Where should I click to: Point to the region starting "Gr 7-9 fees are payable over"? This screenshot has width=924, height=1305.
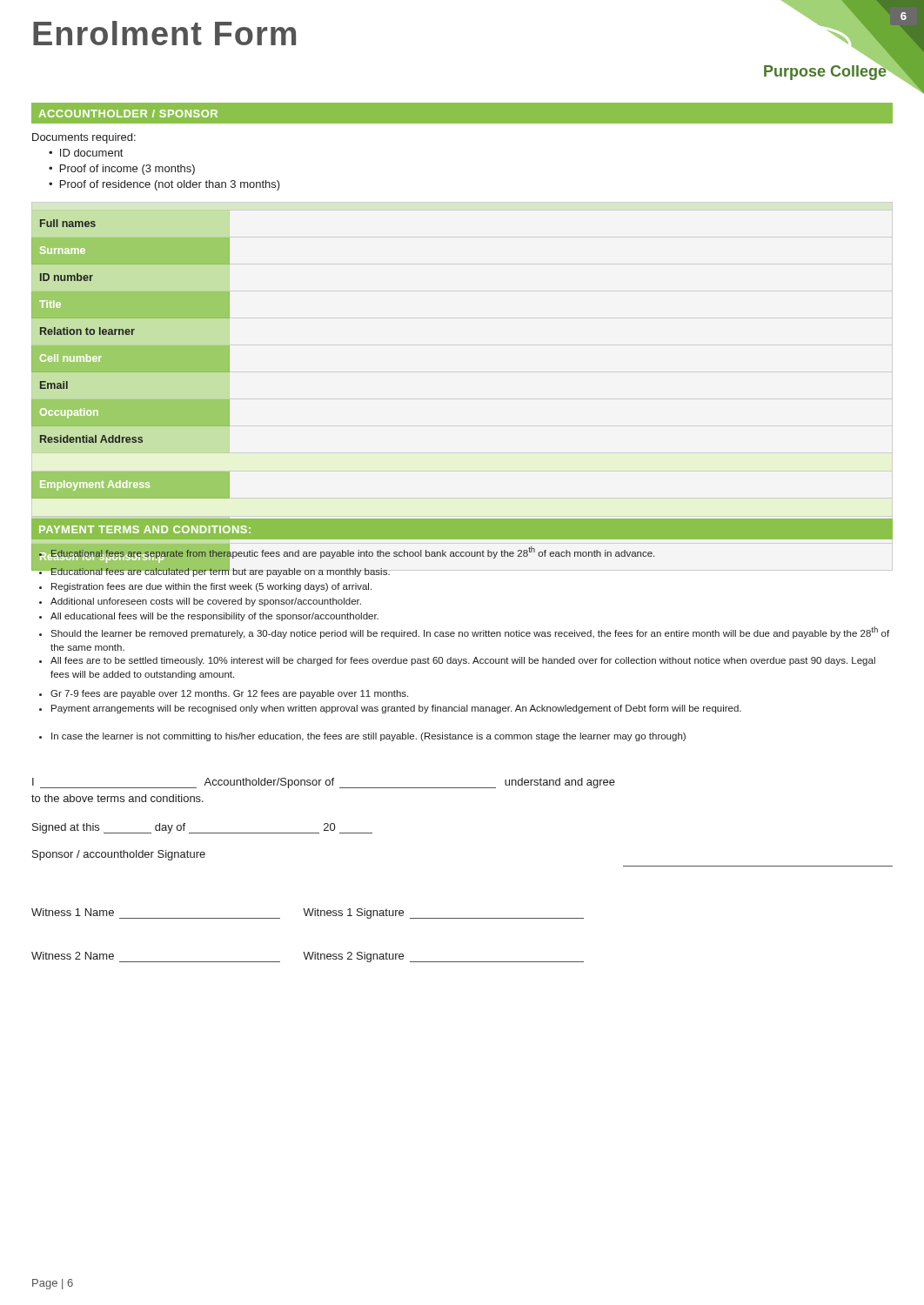pos(462,693)
